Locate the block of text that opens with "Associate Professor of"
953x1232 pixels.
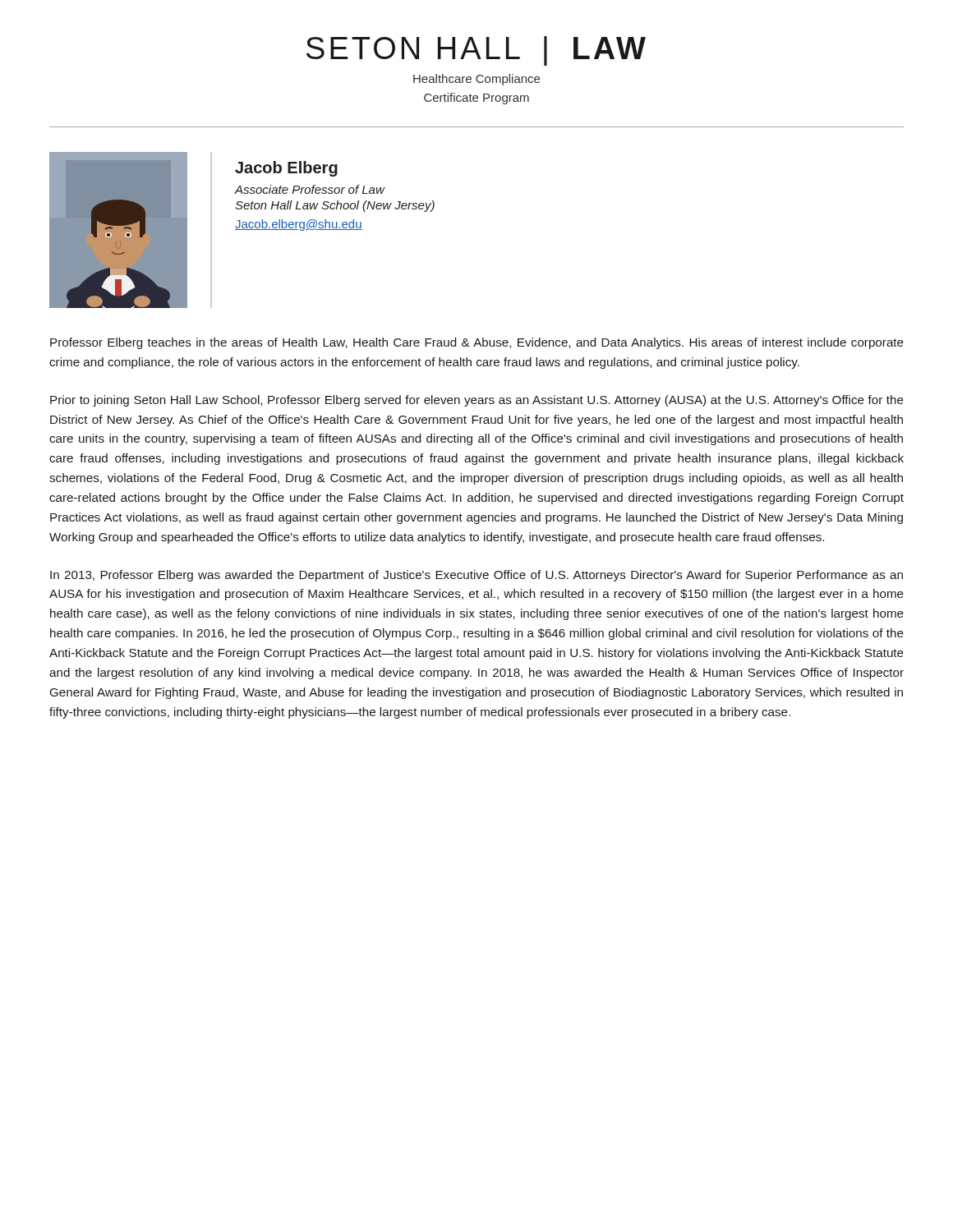point(335,207)
